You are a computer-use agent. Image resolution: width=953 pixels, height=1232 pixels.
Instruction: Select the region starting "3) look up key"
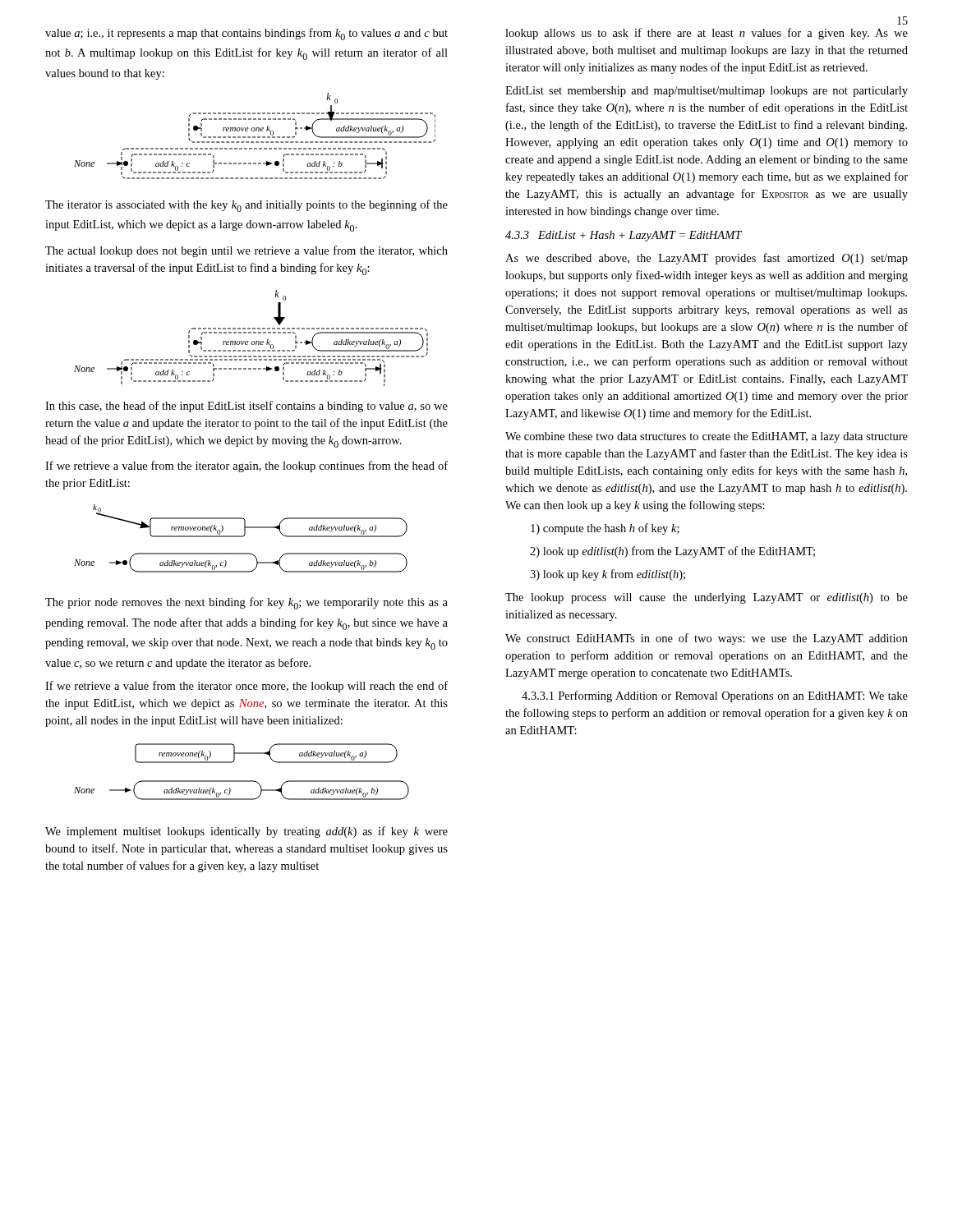608,575
